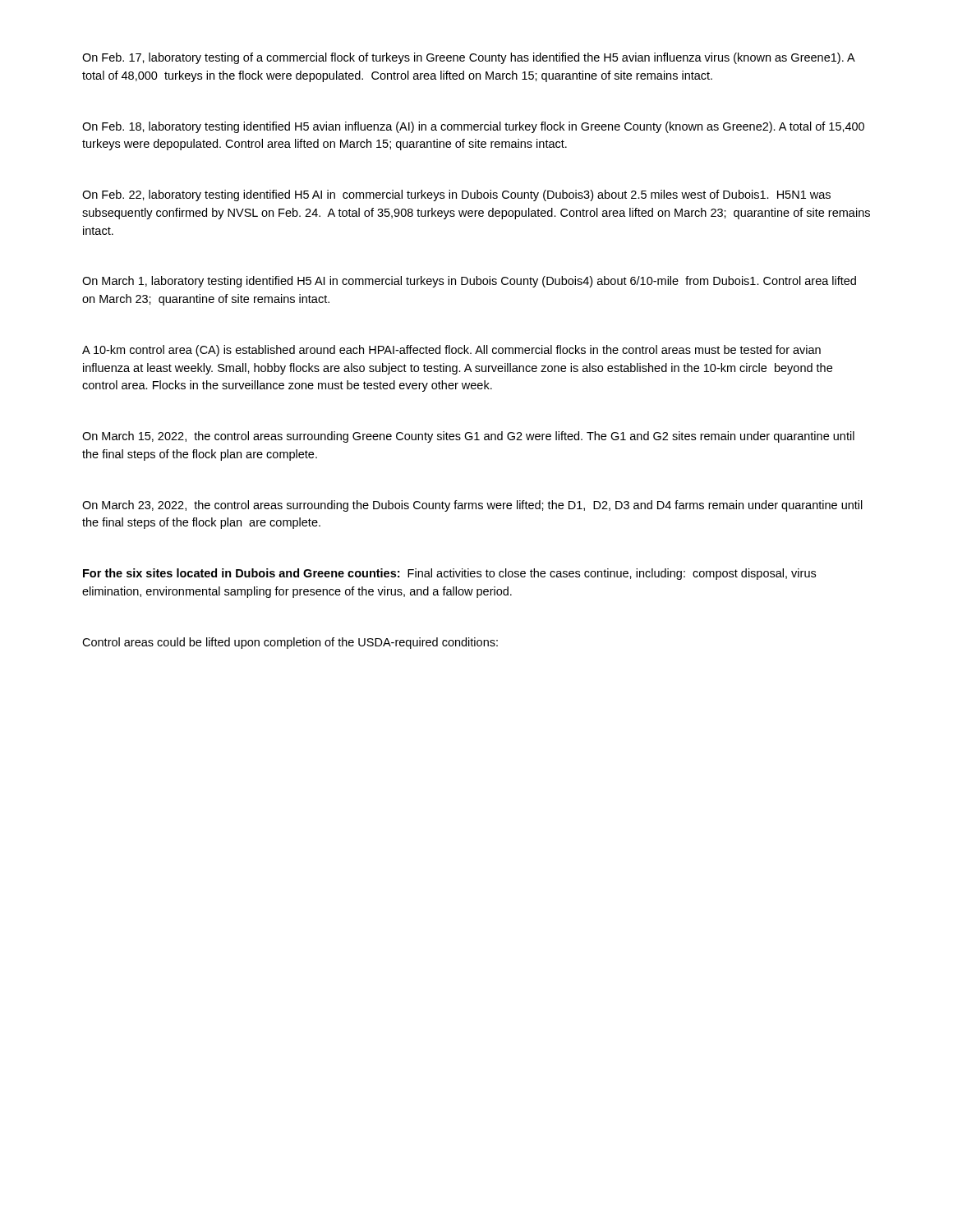Navigate to the block starting "On March 1, laboratory"

(469, 290)
